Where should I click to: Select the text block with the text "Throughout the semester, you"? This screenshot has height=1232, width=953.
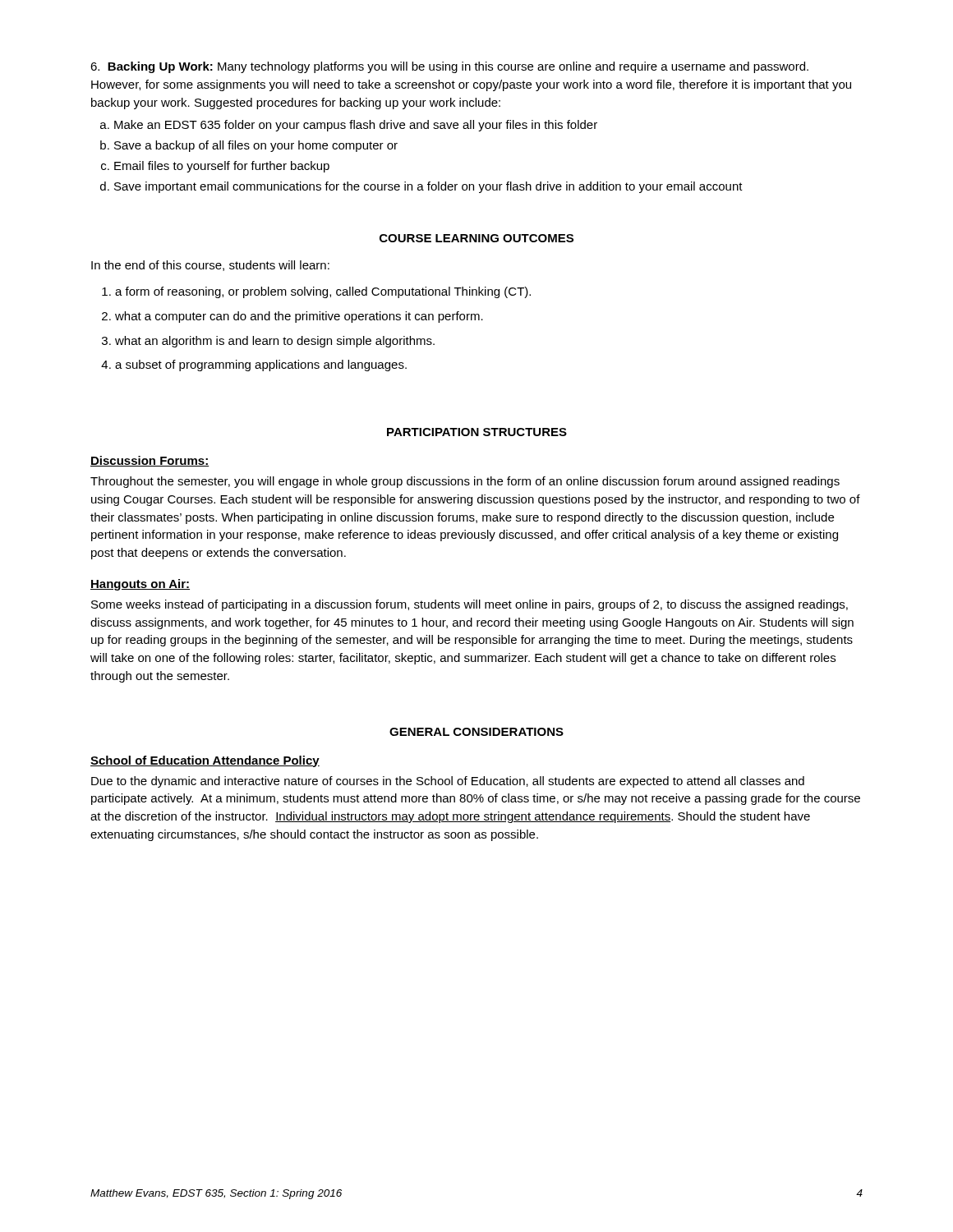[x=475, y=517]
